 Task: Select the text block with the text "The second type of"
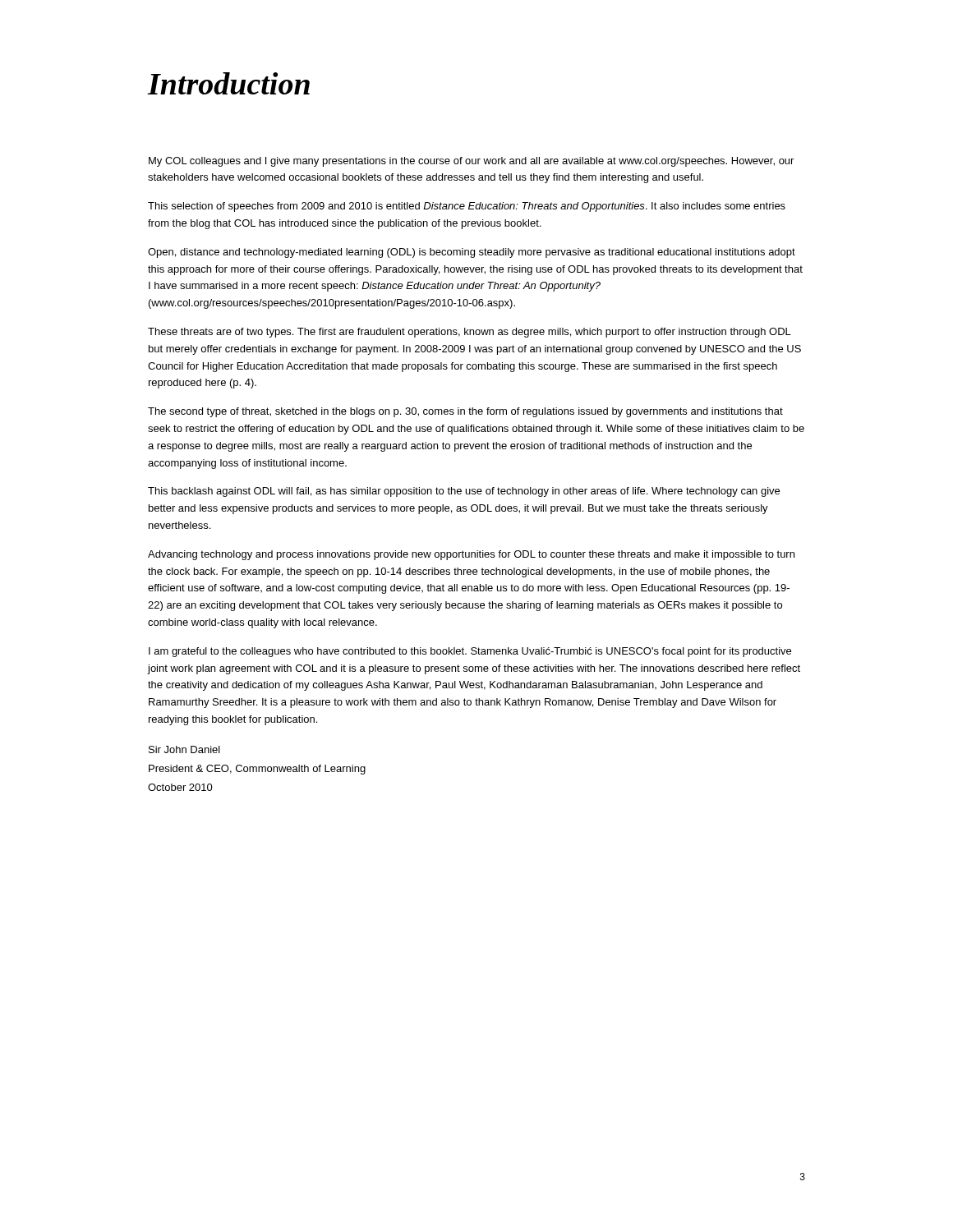[476, 437]
